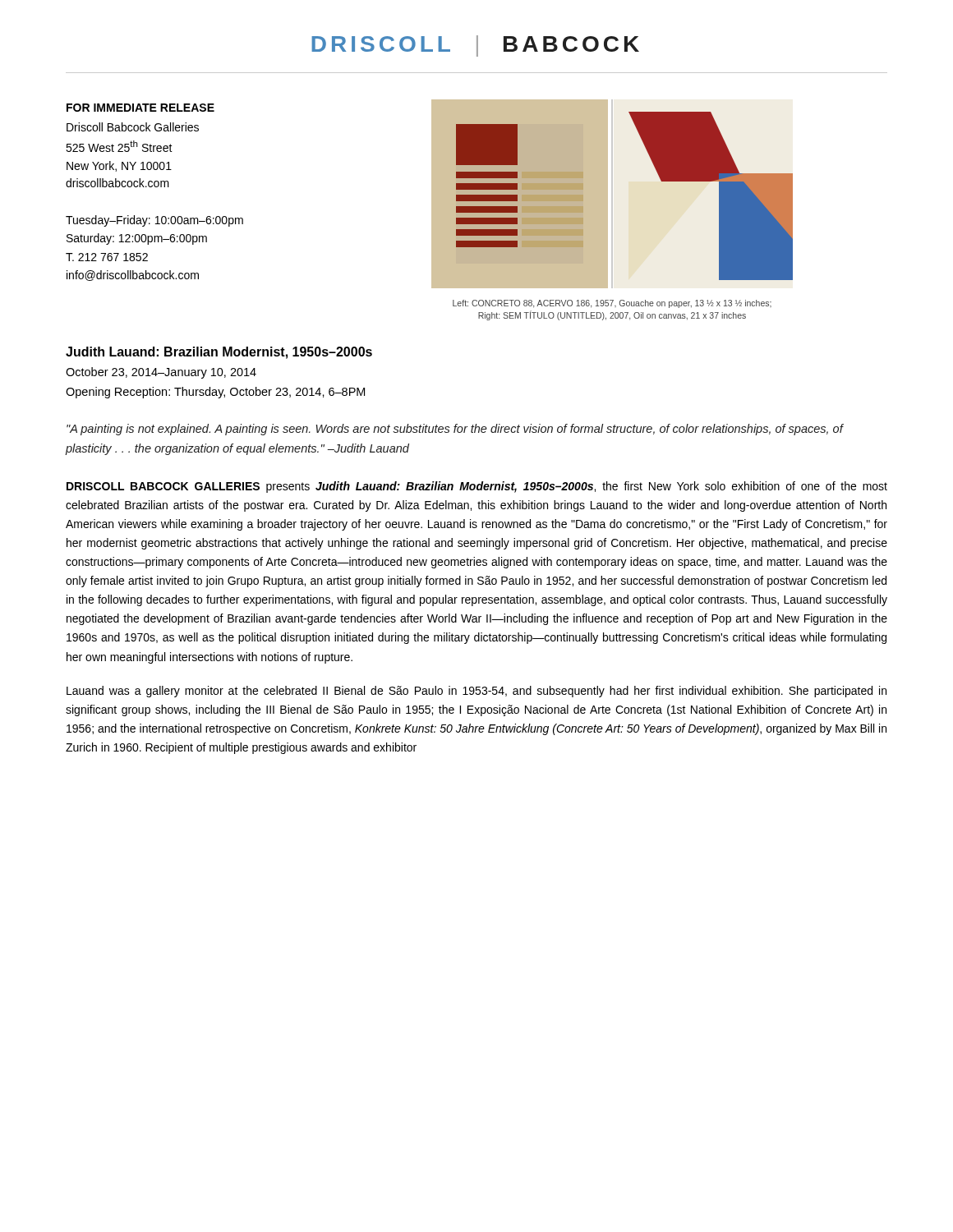
Task: Select the text block that reads "DRISCOLL BABCOCK GALLERIES presents Judith"
Action: coord(476,571)
